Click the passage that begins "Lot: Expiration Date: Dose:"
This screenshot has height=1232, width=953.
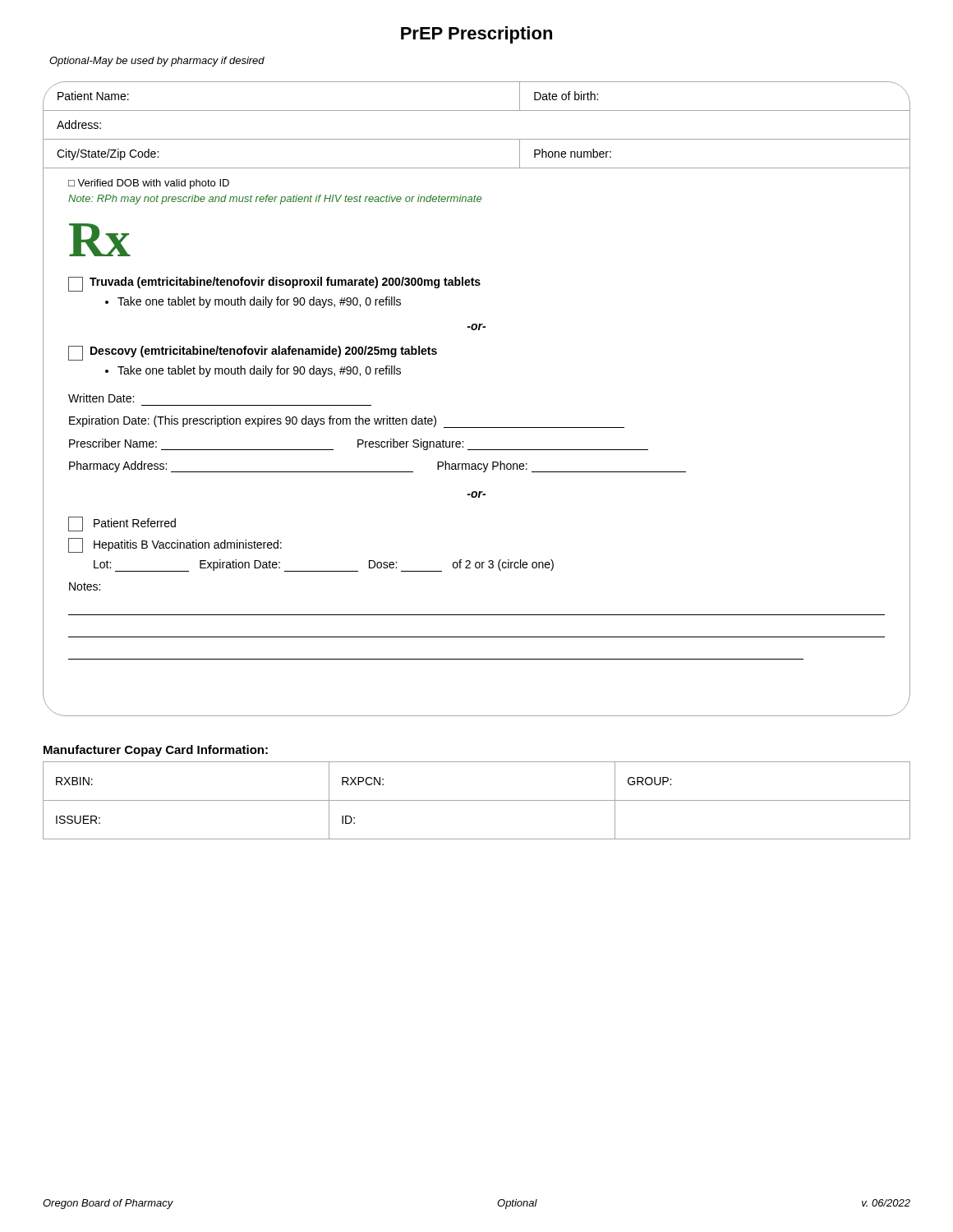click(324, 565)
